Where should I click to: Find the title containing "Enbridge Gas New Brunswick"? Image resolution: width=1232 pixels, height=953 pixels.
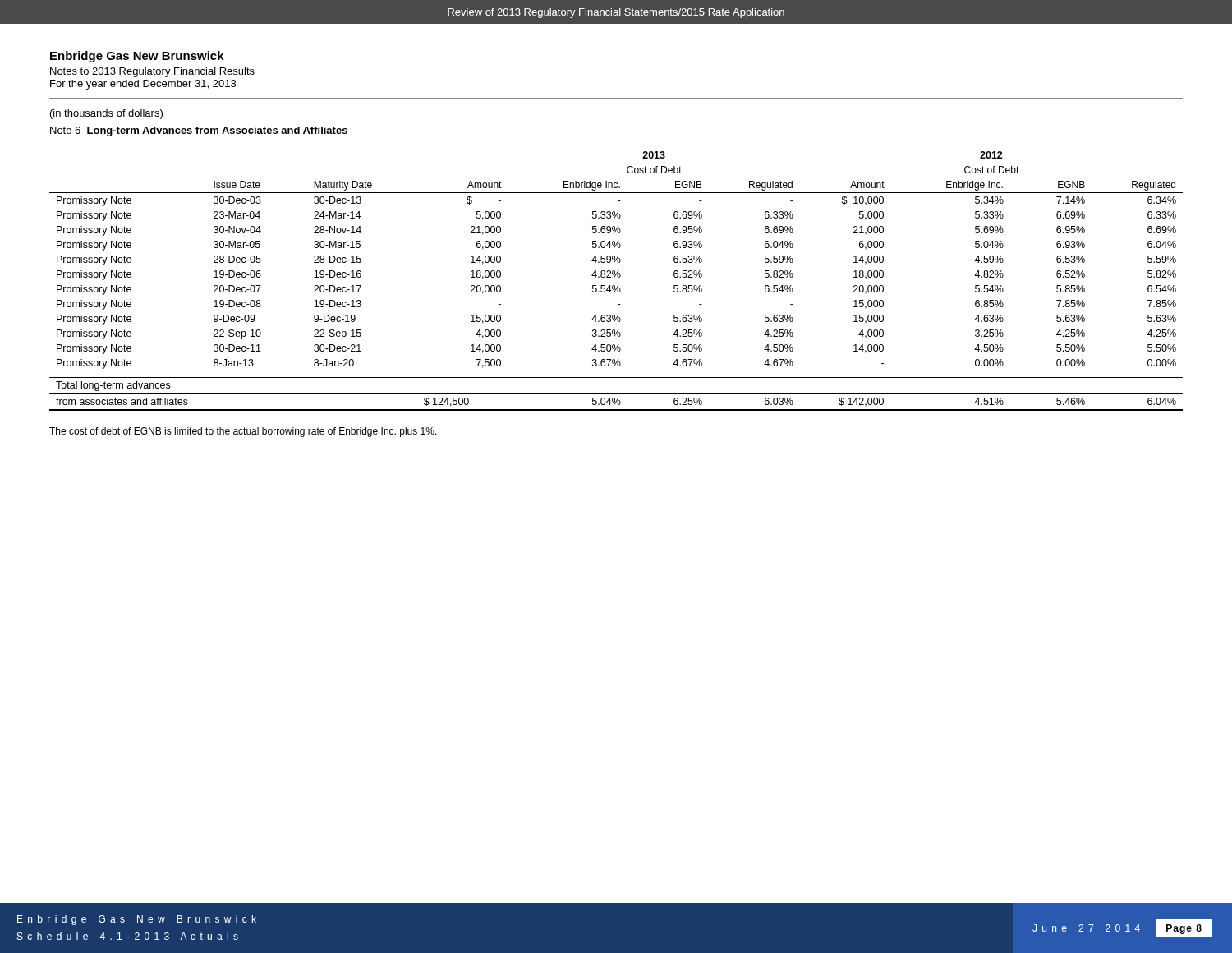(137, 55)
